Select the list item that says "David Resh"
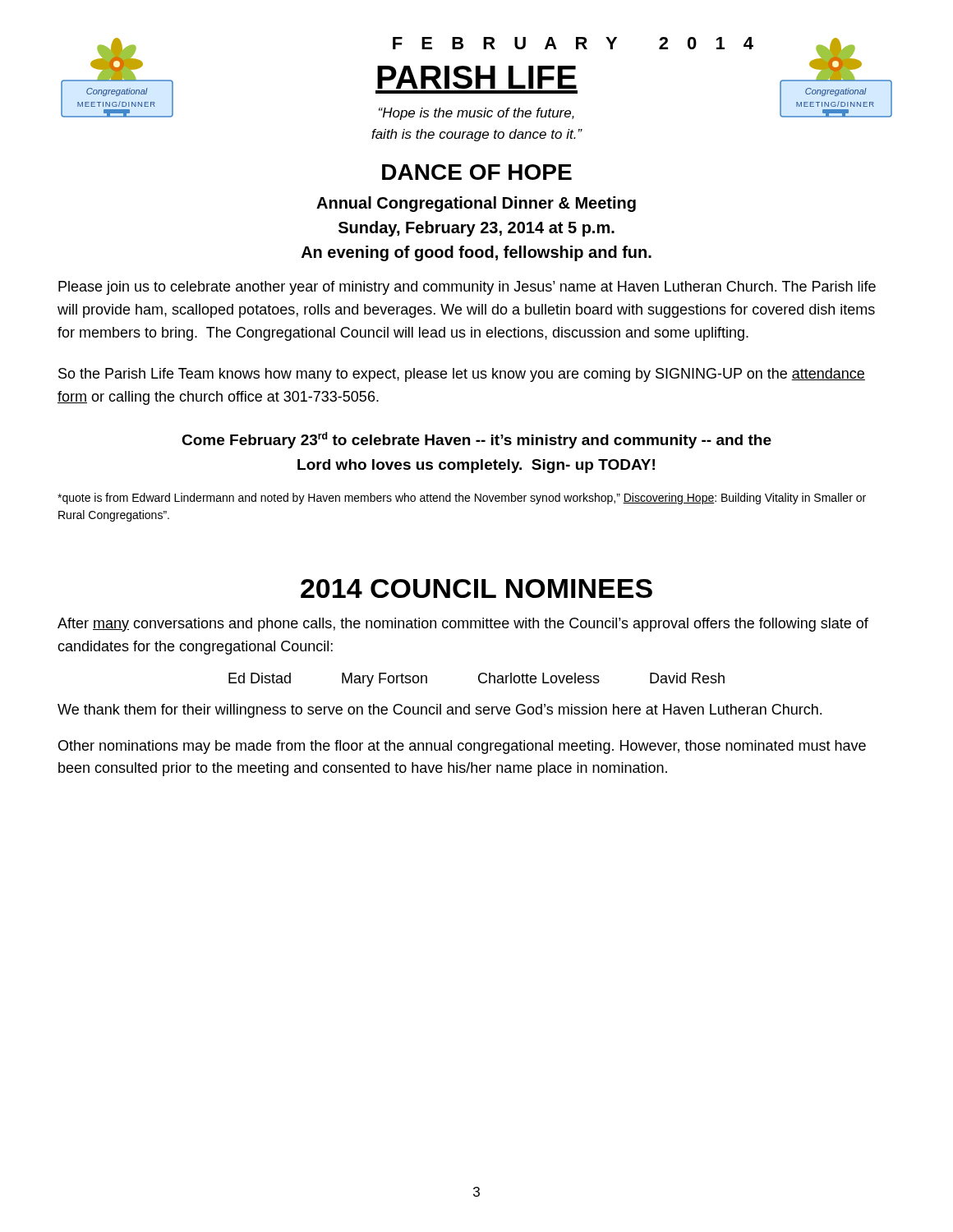The image size is (953, 1232). point(687,678)
